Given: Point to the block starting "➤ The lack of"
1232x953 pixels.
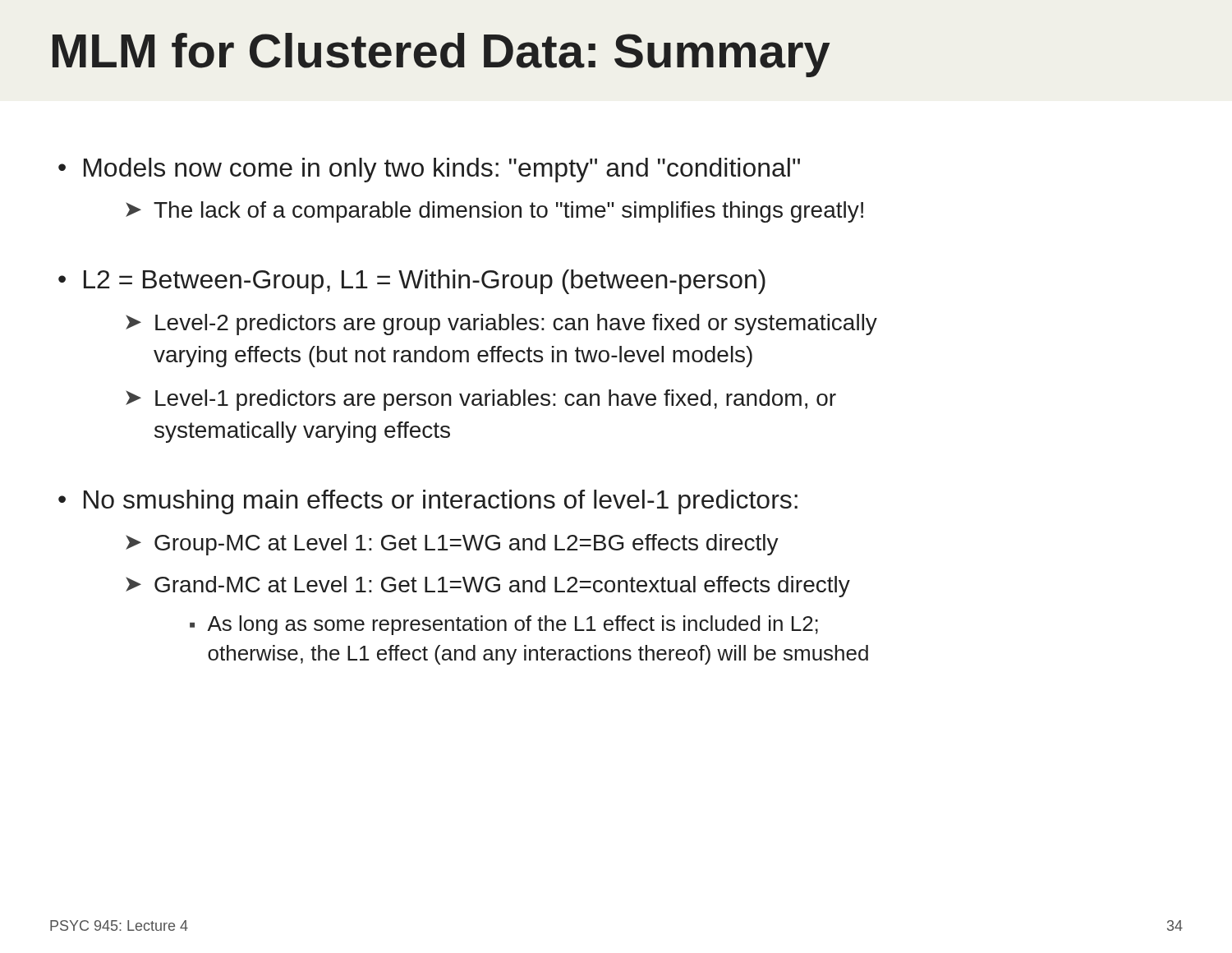Looking at the screenshot, I should click(x=494, y=210).
